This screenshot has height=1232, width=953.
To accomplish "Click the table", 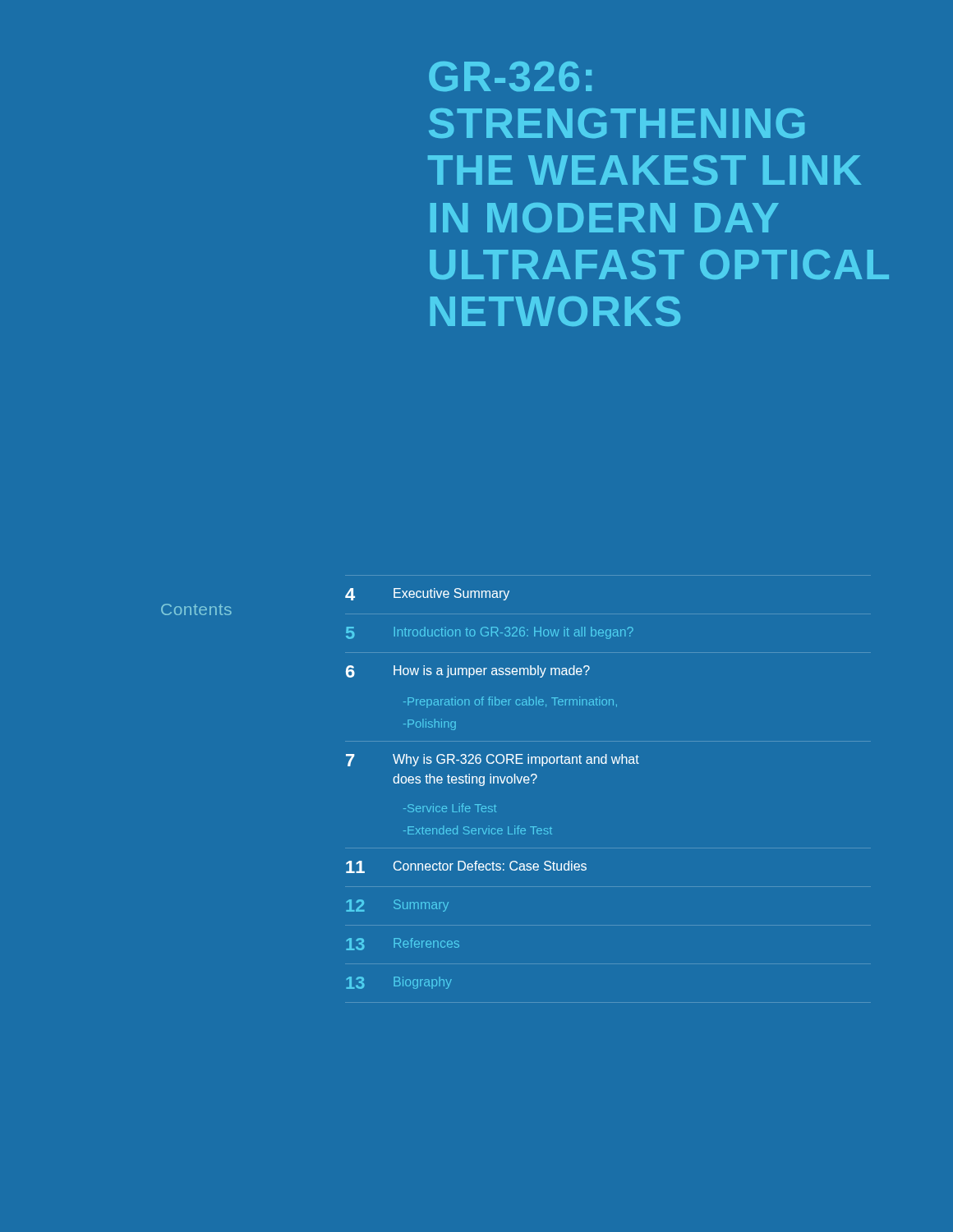I will (608, 789).
